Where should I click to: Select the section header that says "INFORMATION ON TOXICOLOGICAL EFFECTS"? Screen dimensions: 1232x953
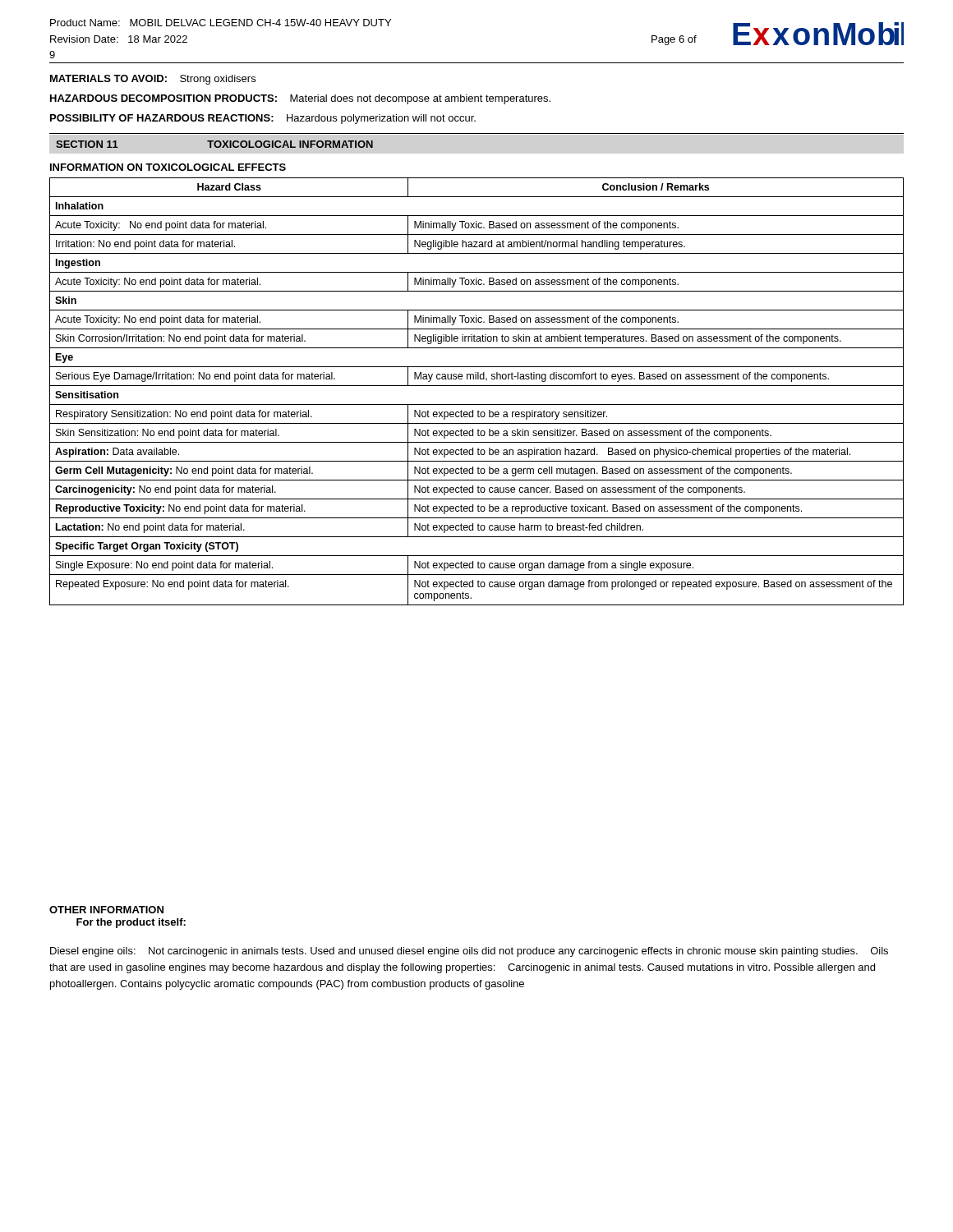[168, 167]
